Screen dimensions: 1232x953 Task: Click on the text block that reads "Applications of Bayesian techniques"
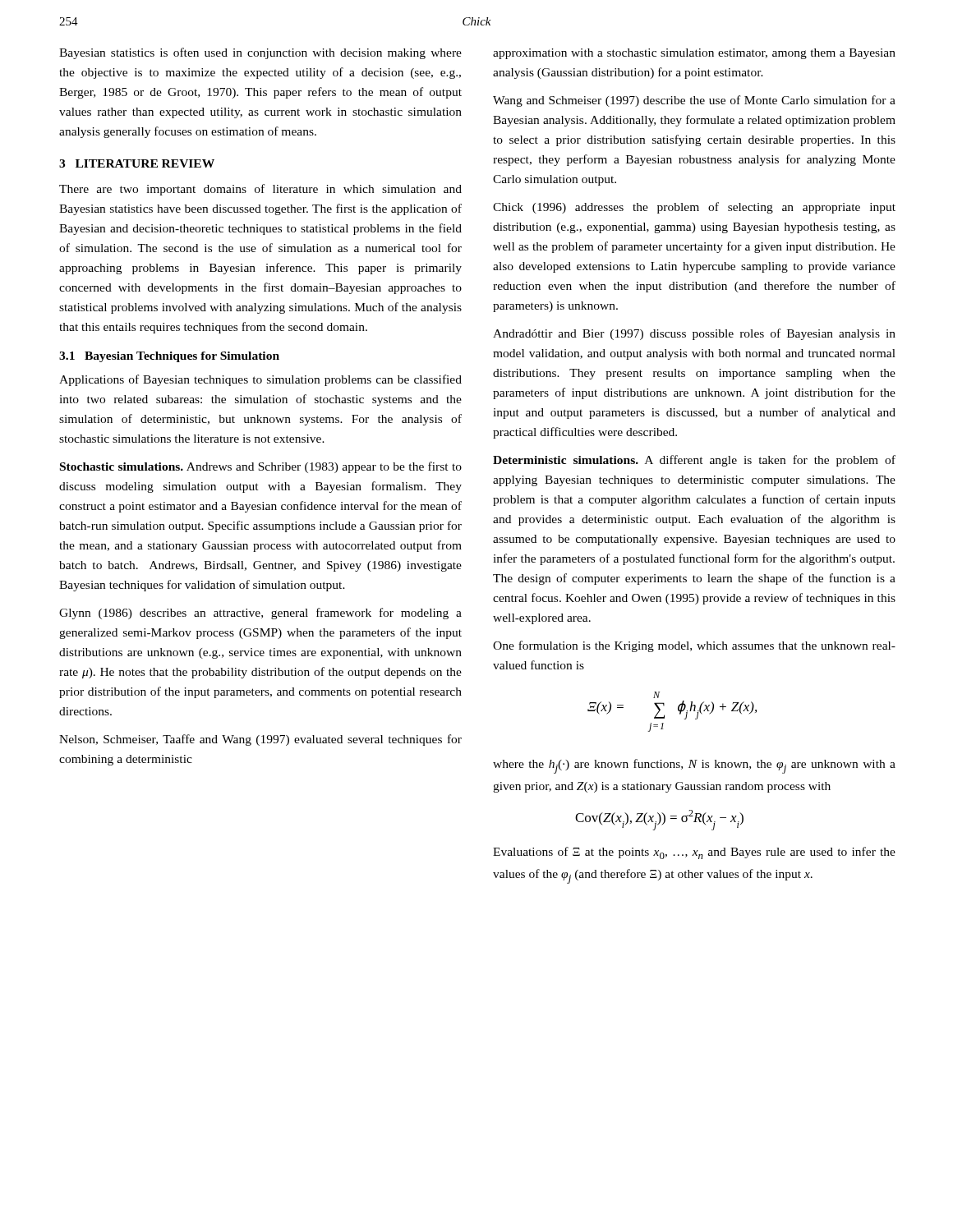click(260, 409)
